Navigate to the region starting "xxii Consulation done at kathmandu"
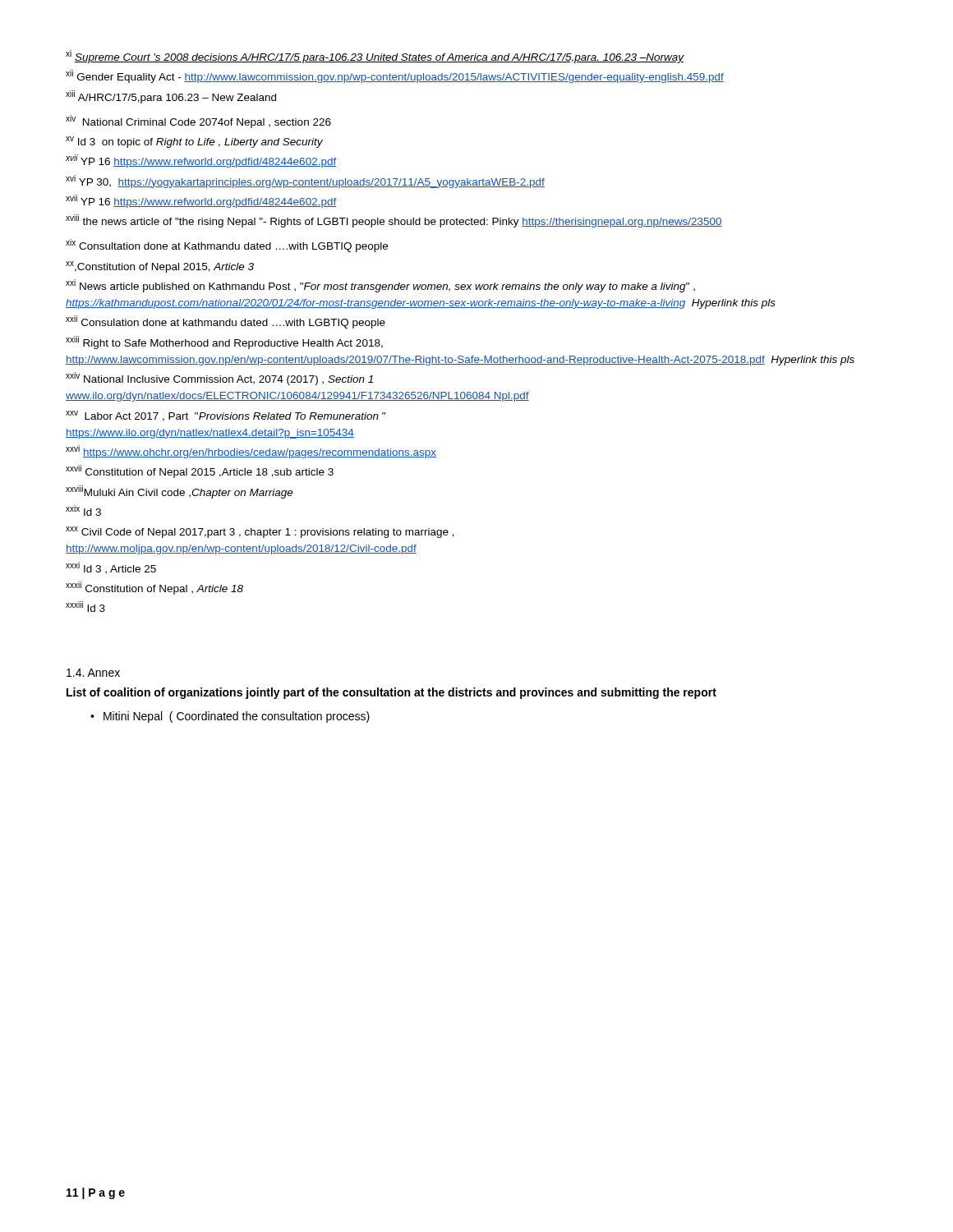The width and height of the screenshot is (953, 1232). [226, 322]
